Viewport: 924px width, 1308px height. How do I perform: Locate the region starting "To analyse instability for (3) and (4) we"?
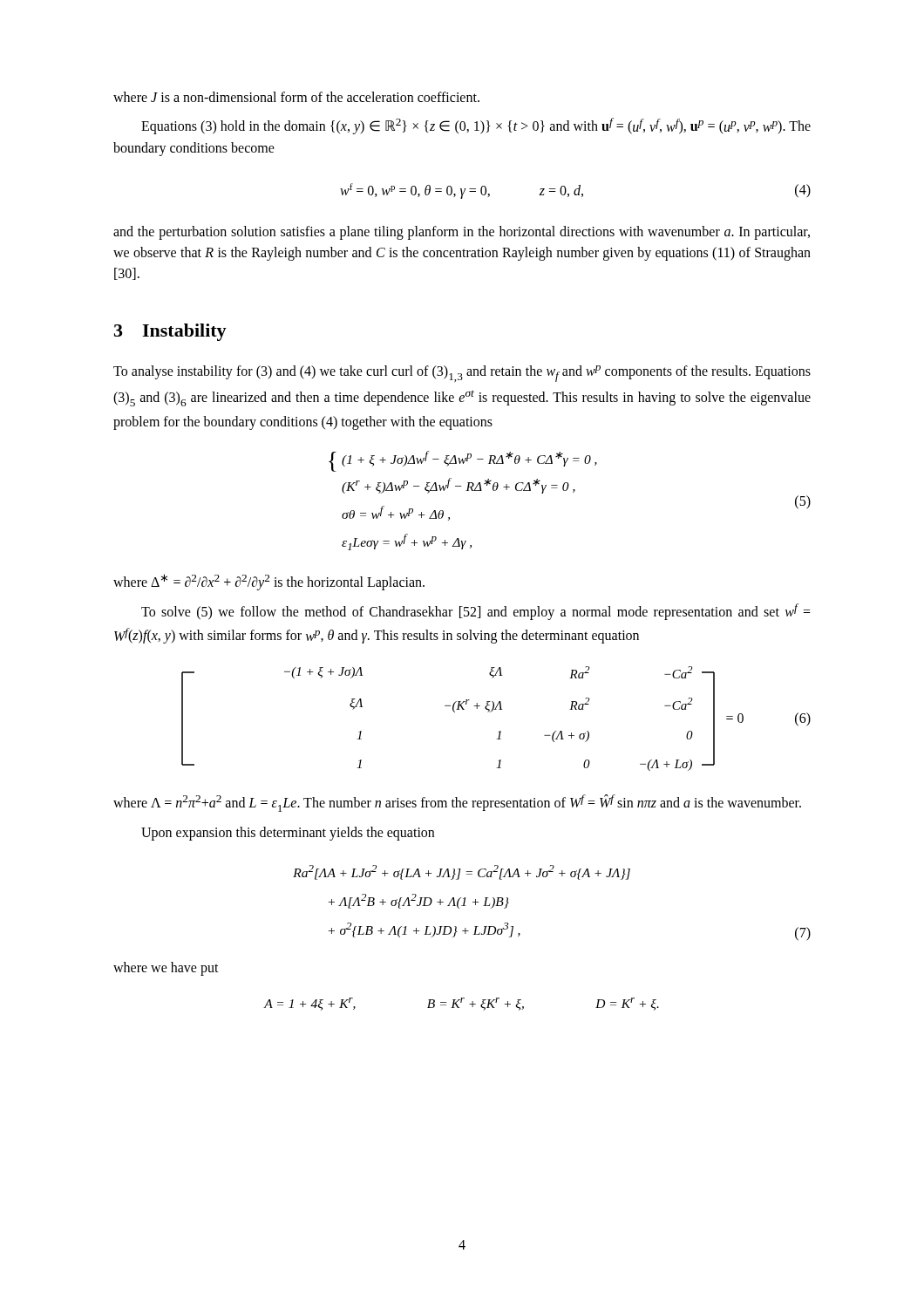pyautogui.click(x=462, y=394)
